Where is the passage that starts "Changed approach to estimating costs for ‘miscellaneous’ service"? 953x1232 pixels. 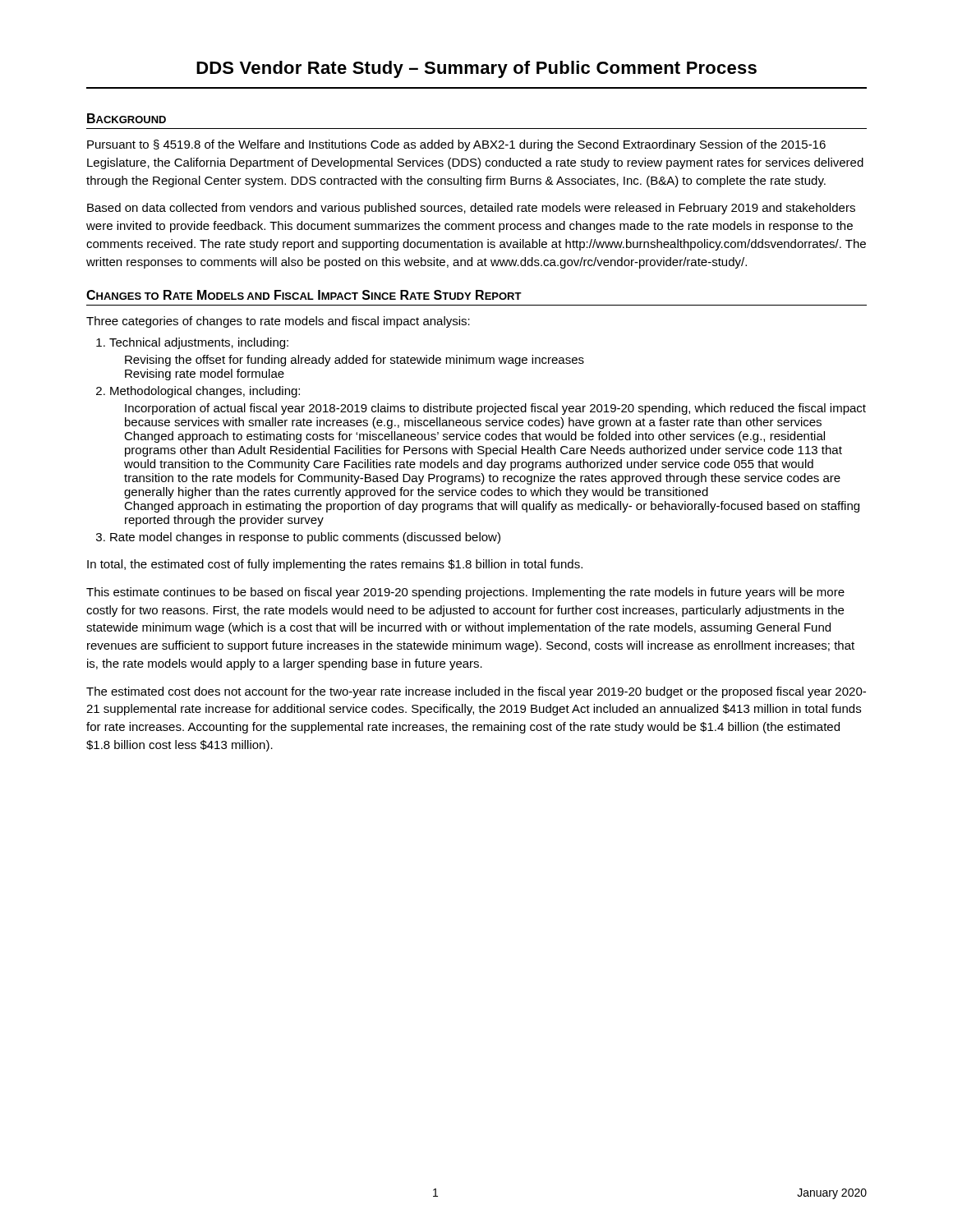tap(495, 464)
